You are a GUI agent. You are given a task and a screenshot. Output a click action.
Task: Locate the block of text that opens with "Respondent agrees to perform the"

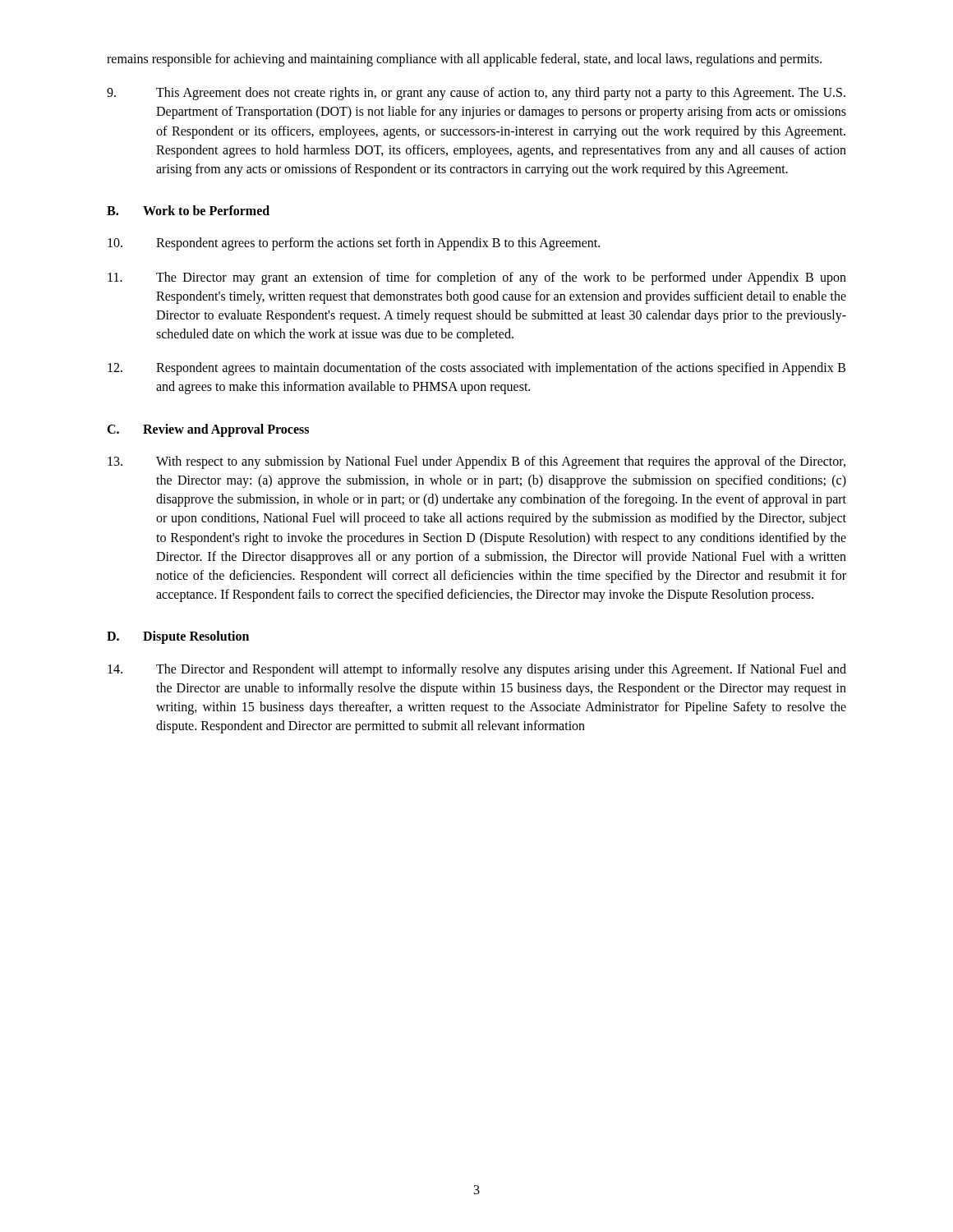[476, 243]
